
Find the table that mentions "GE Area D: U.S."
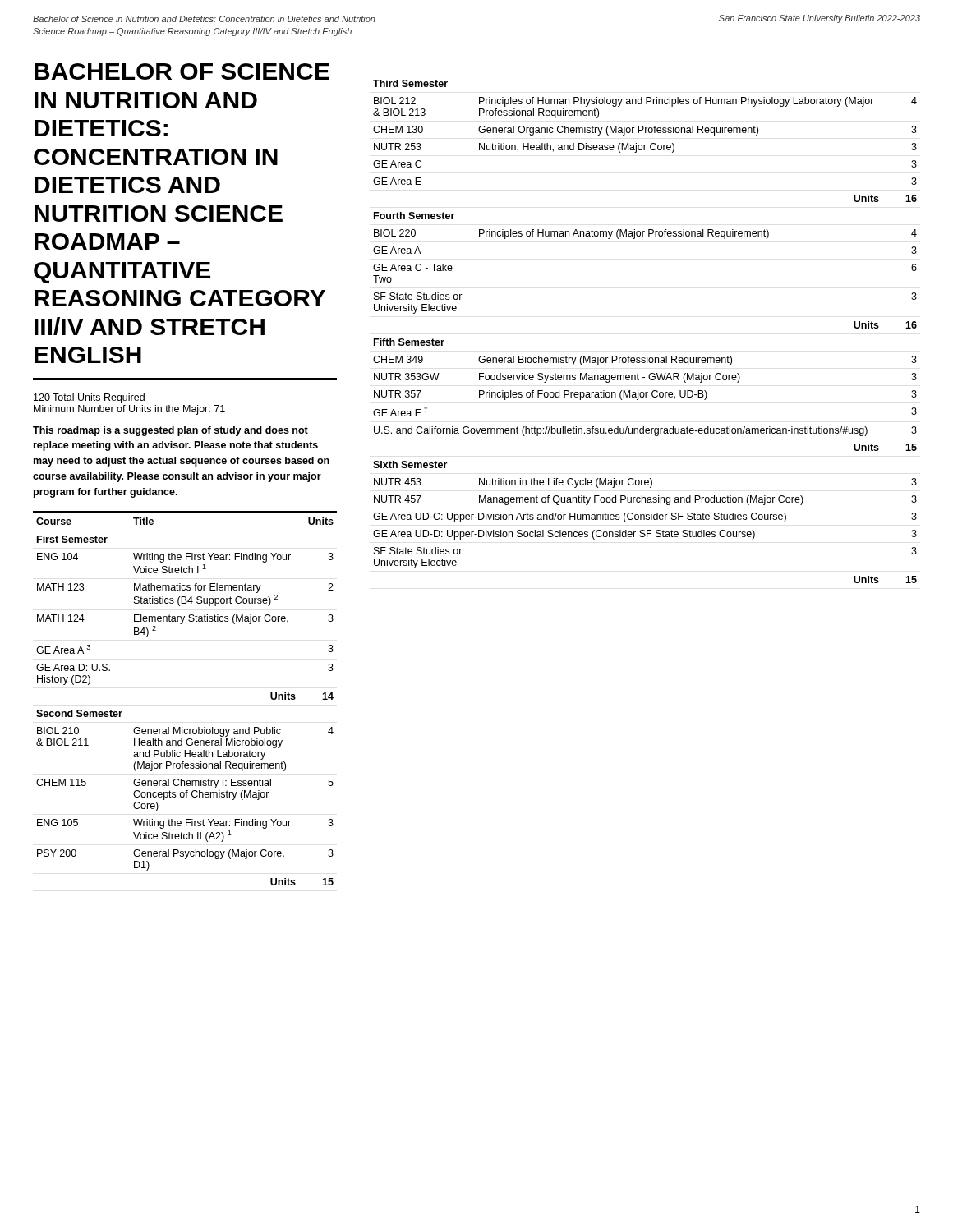pos(185,701)
